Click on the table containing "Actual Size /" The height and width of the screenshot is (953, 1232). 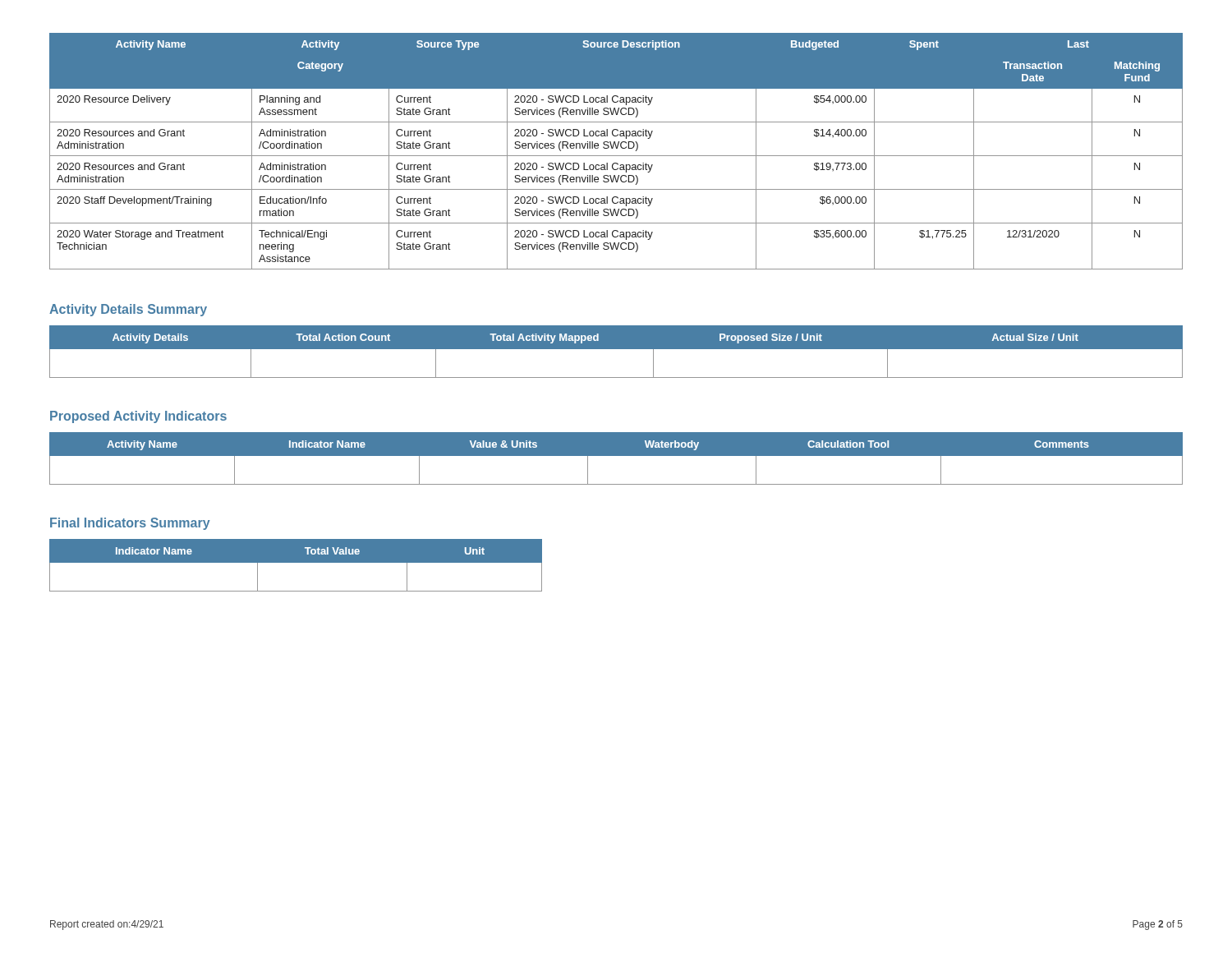616,352
